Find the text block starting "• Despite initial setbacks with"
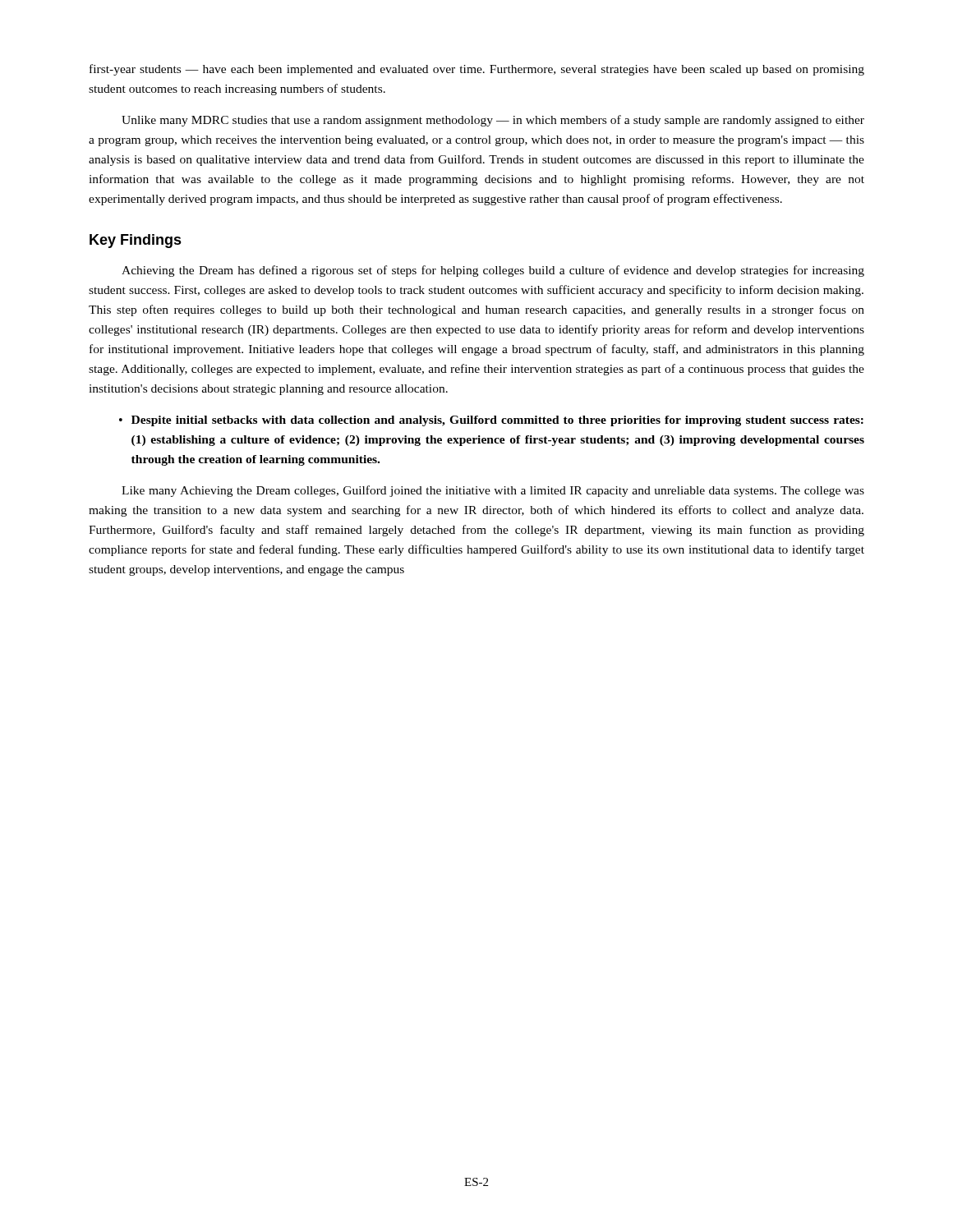This screenshot has width=953, height=1232. click(491, 440)
